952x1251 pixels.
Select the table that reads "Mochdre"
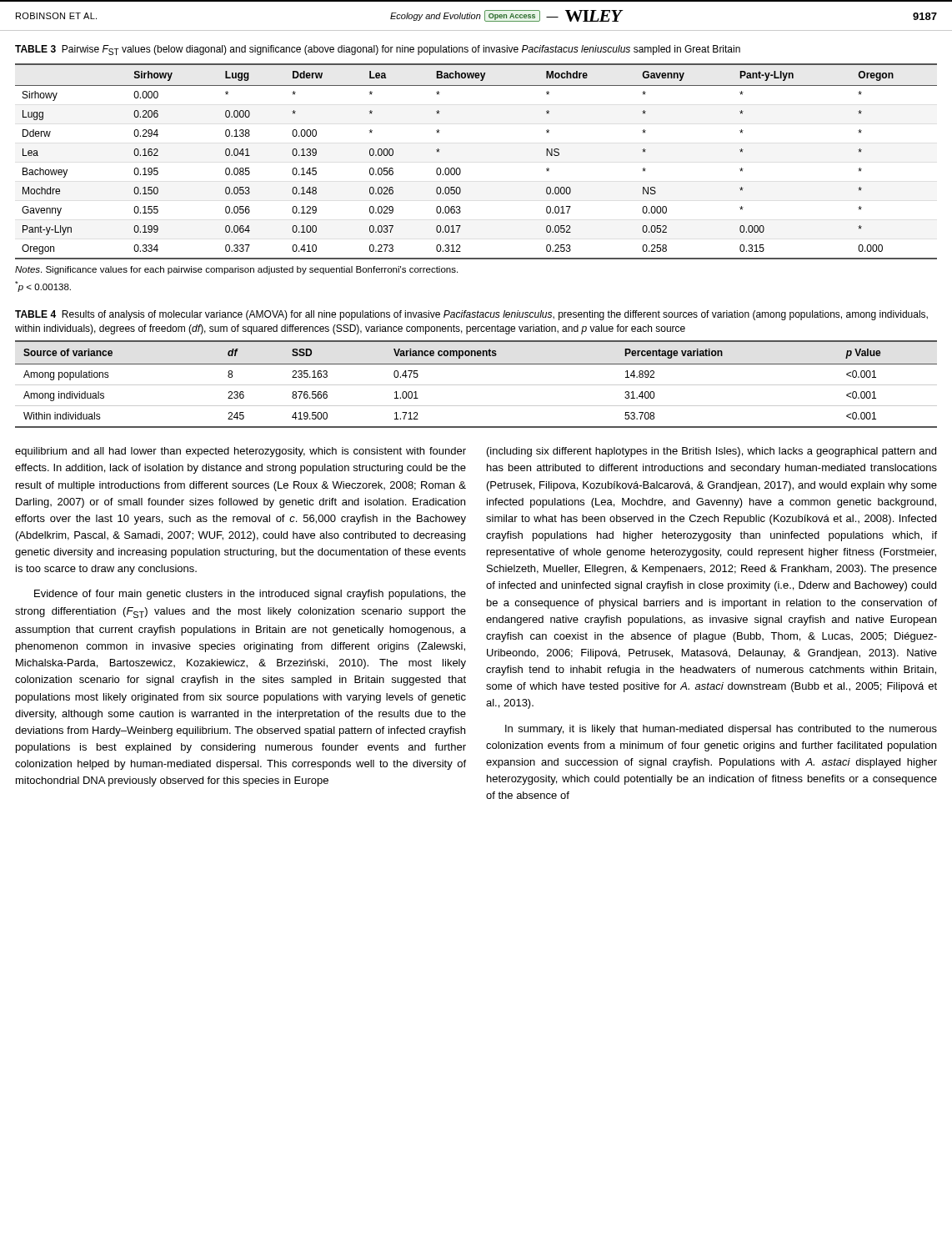pyautogui.click(x=476, y=162)
